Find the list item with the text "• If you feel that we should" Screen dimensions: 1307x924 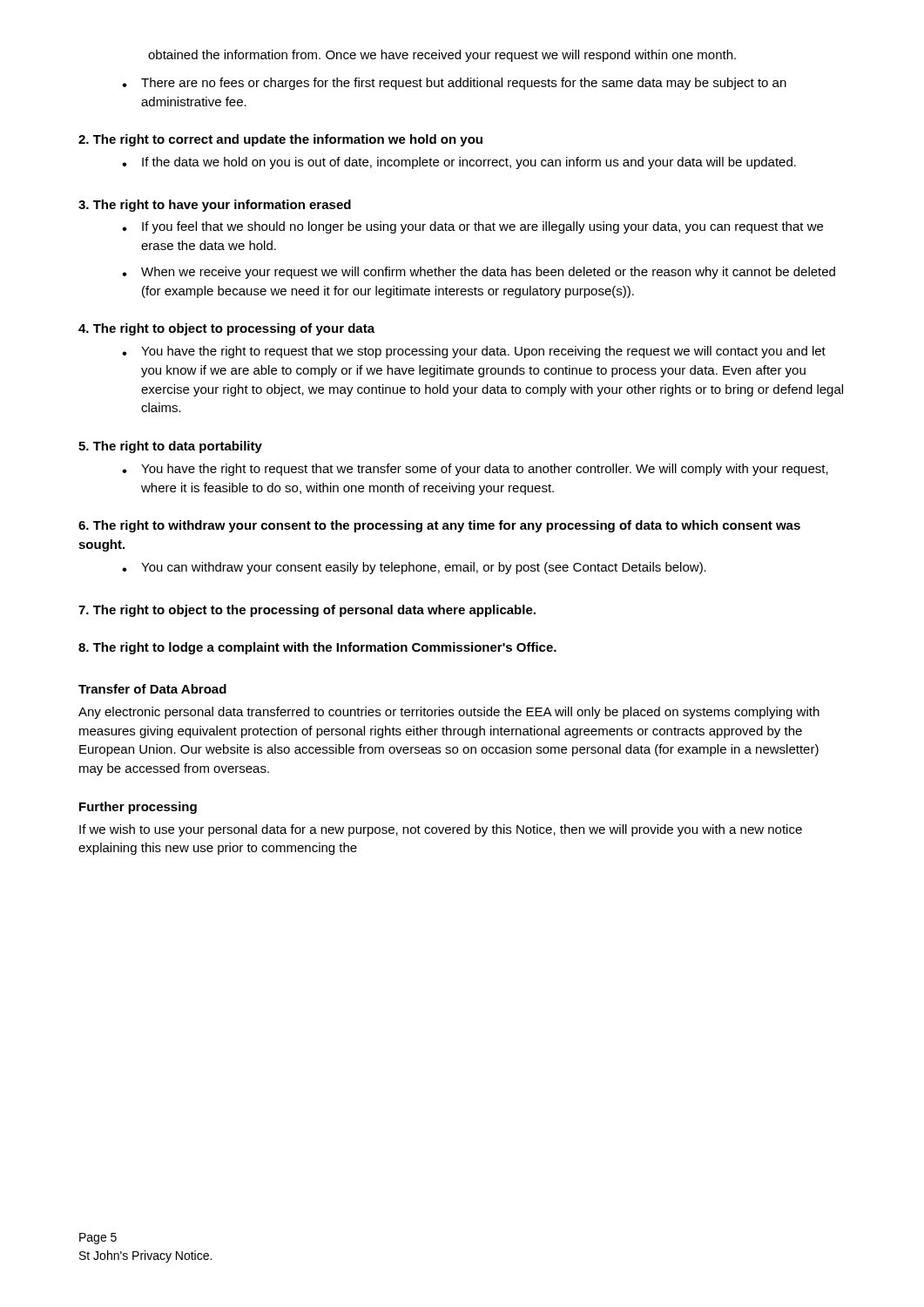click(x=484, y=236)
